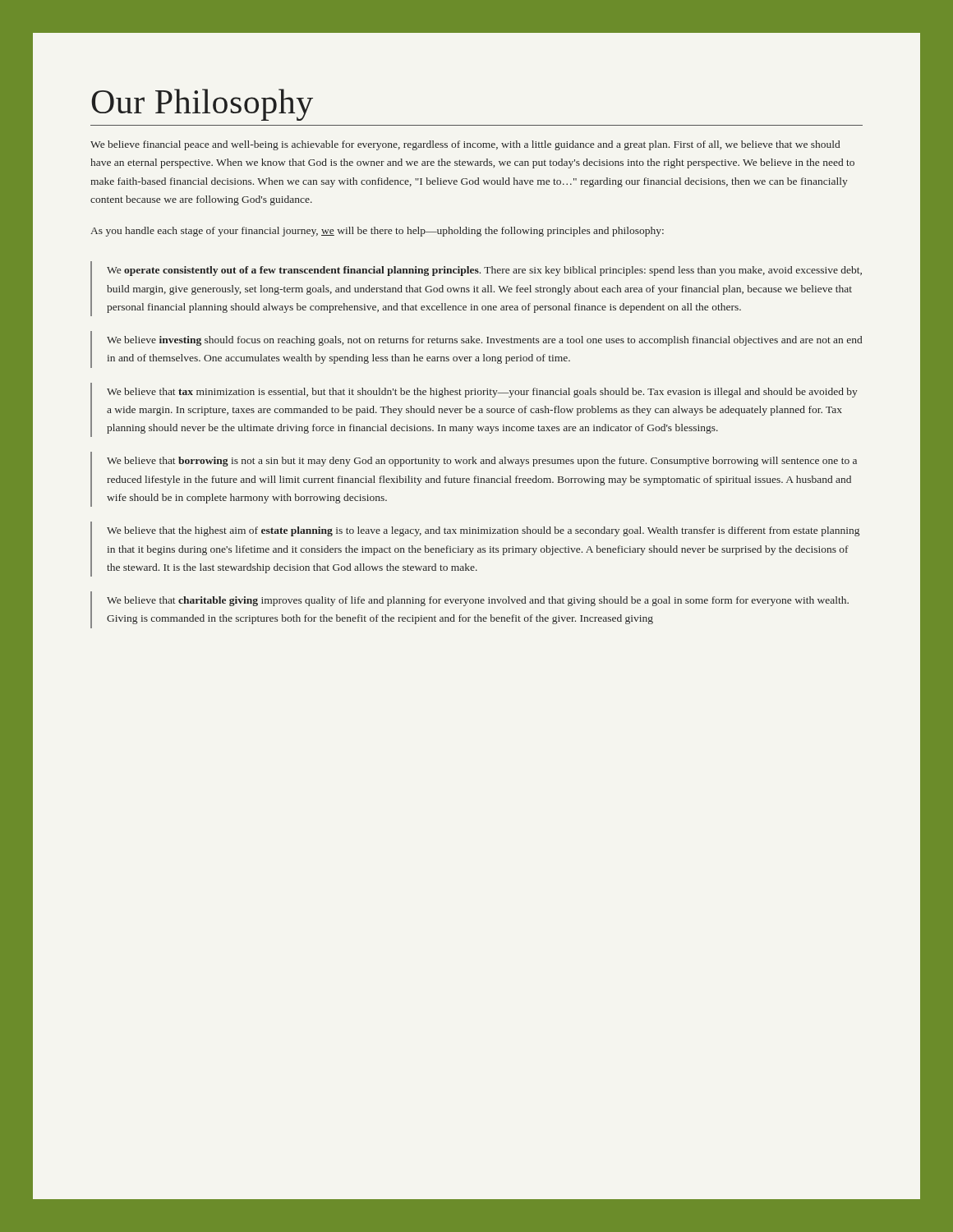
Task: Click the passage that begins "As you handle each stage of your"
Action: (x=377, y=230)
